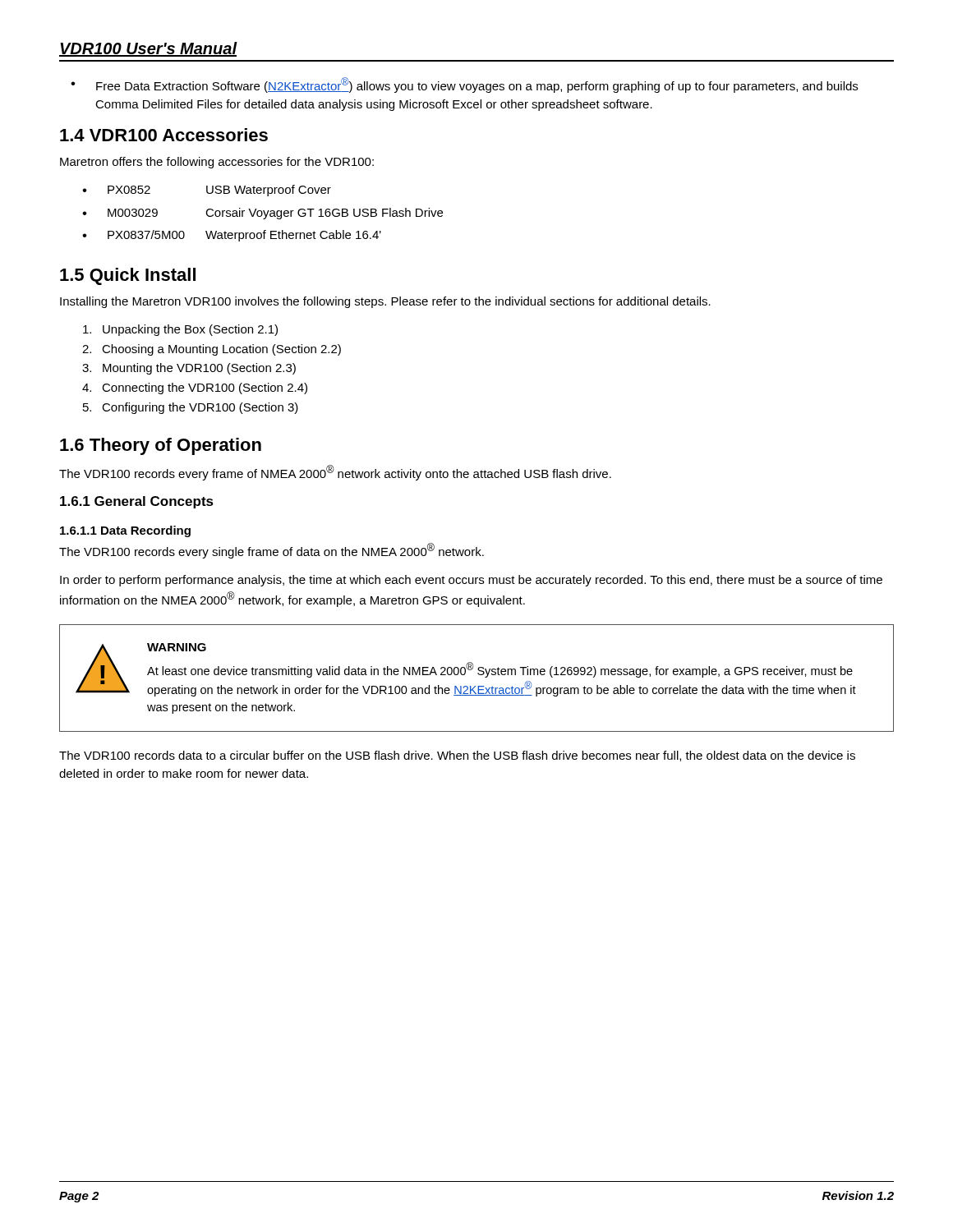Click on the text starting "In order to"

pyautogui.click(x=471, y=590)
